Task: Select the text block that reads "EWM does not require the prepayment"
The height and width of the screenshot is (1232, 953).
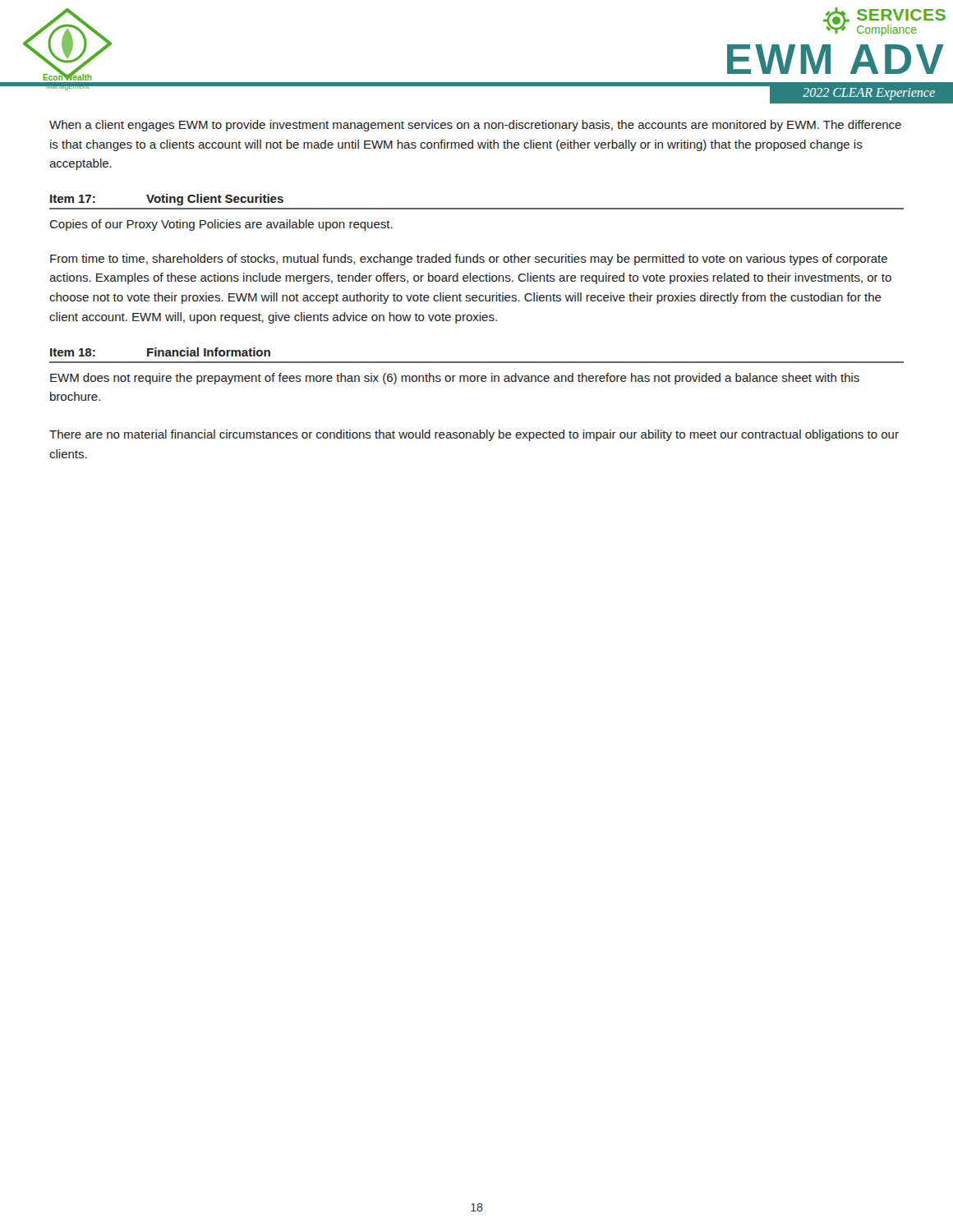Action: pos(454,387)
